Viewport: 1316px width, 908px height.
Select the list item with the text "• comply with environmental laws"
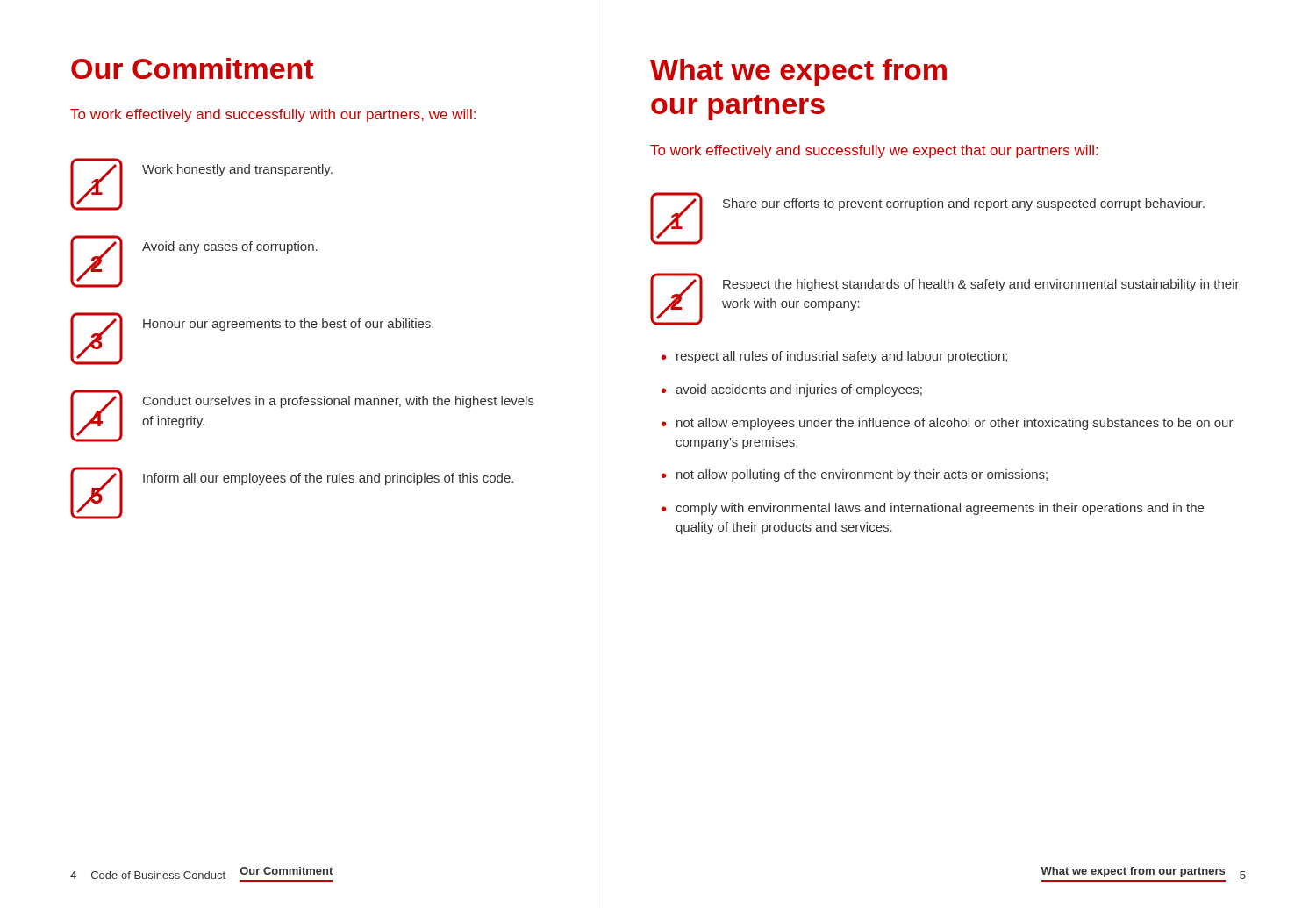coord(953,518)
